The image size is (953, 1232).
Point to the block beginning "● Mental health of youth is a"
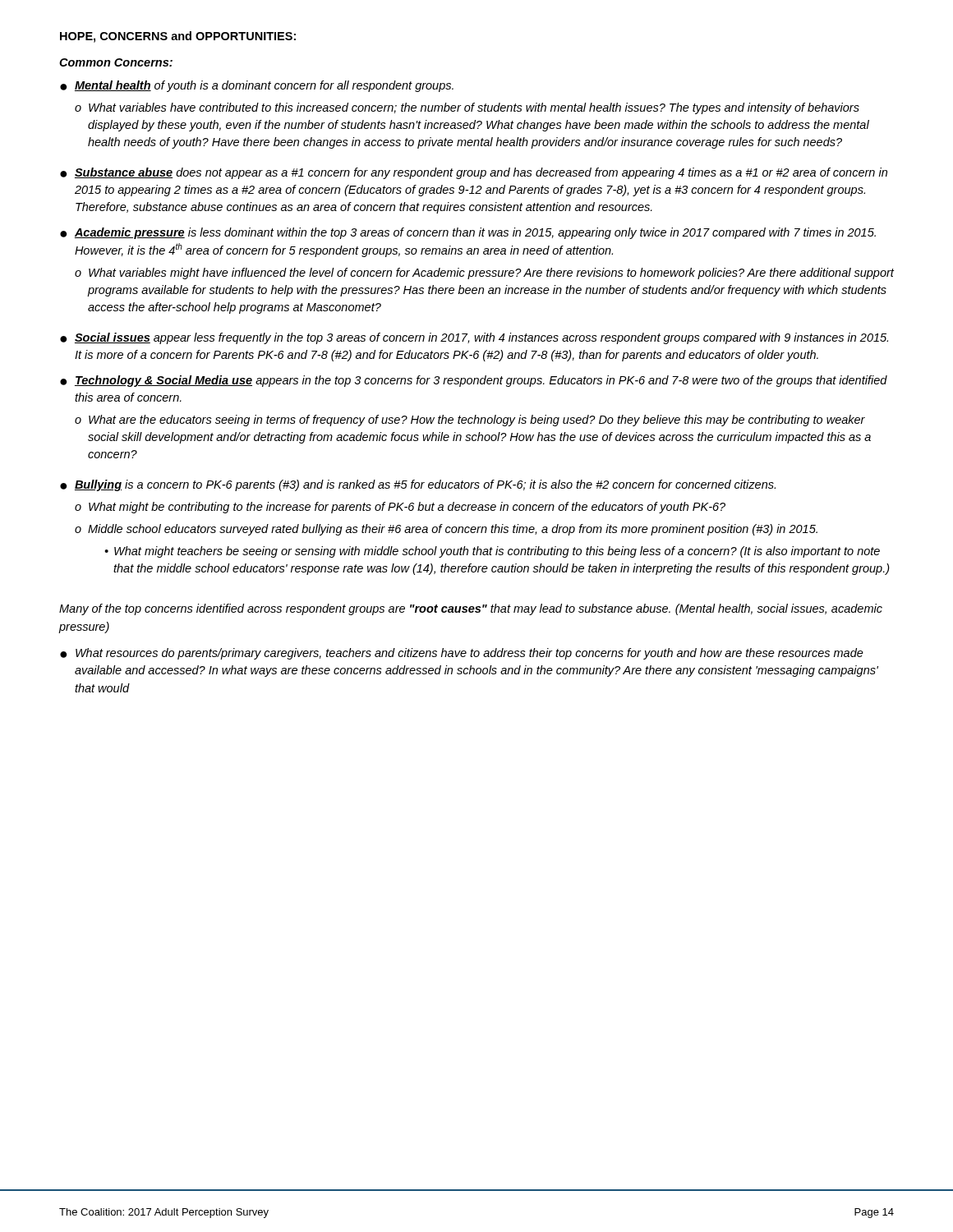point(476,117)
